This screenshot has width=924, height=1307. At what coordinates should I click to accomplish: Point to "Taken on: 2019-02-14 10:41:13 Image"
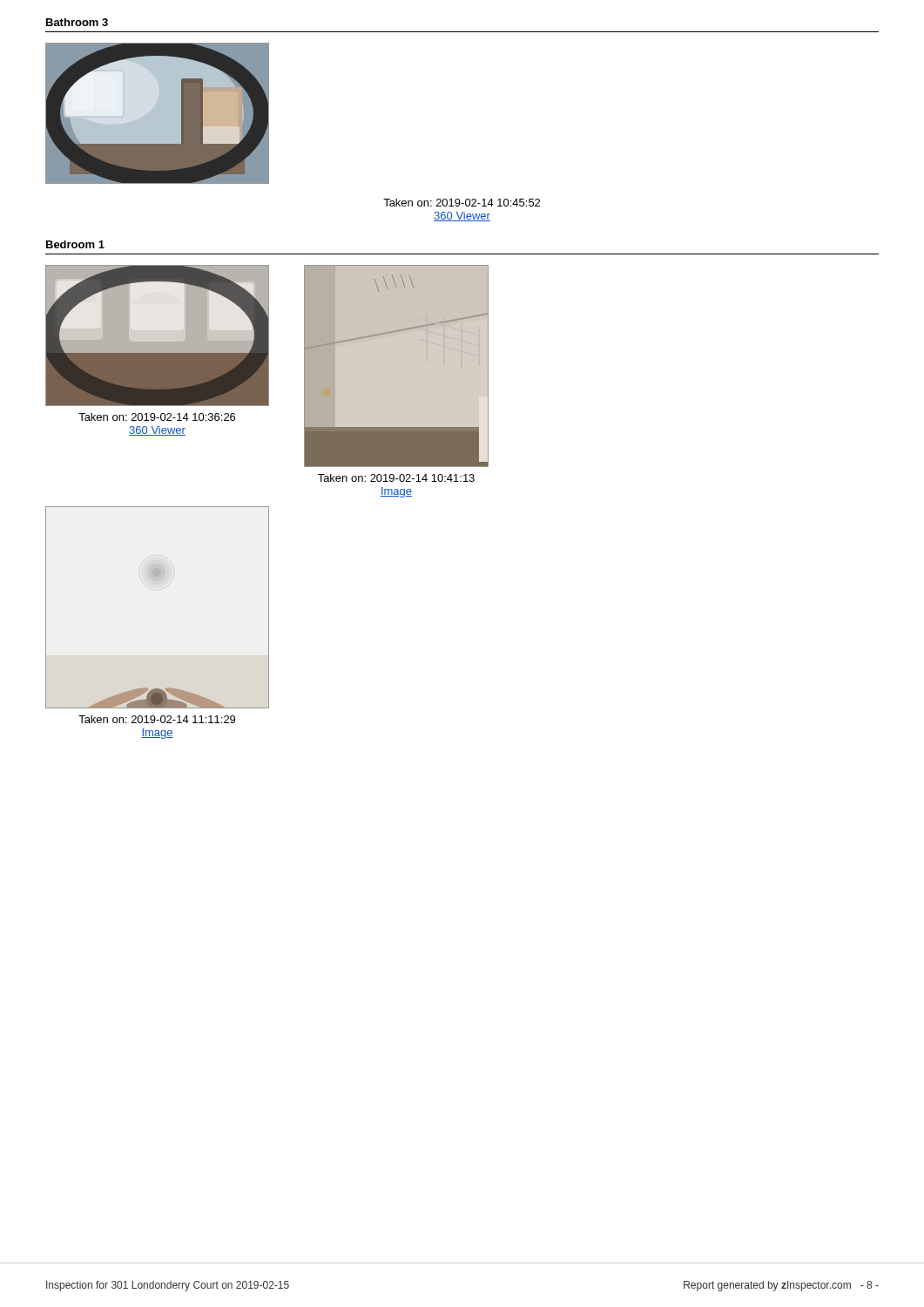pos(396,485)
